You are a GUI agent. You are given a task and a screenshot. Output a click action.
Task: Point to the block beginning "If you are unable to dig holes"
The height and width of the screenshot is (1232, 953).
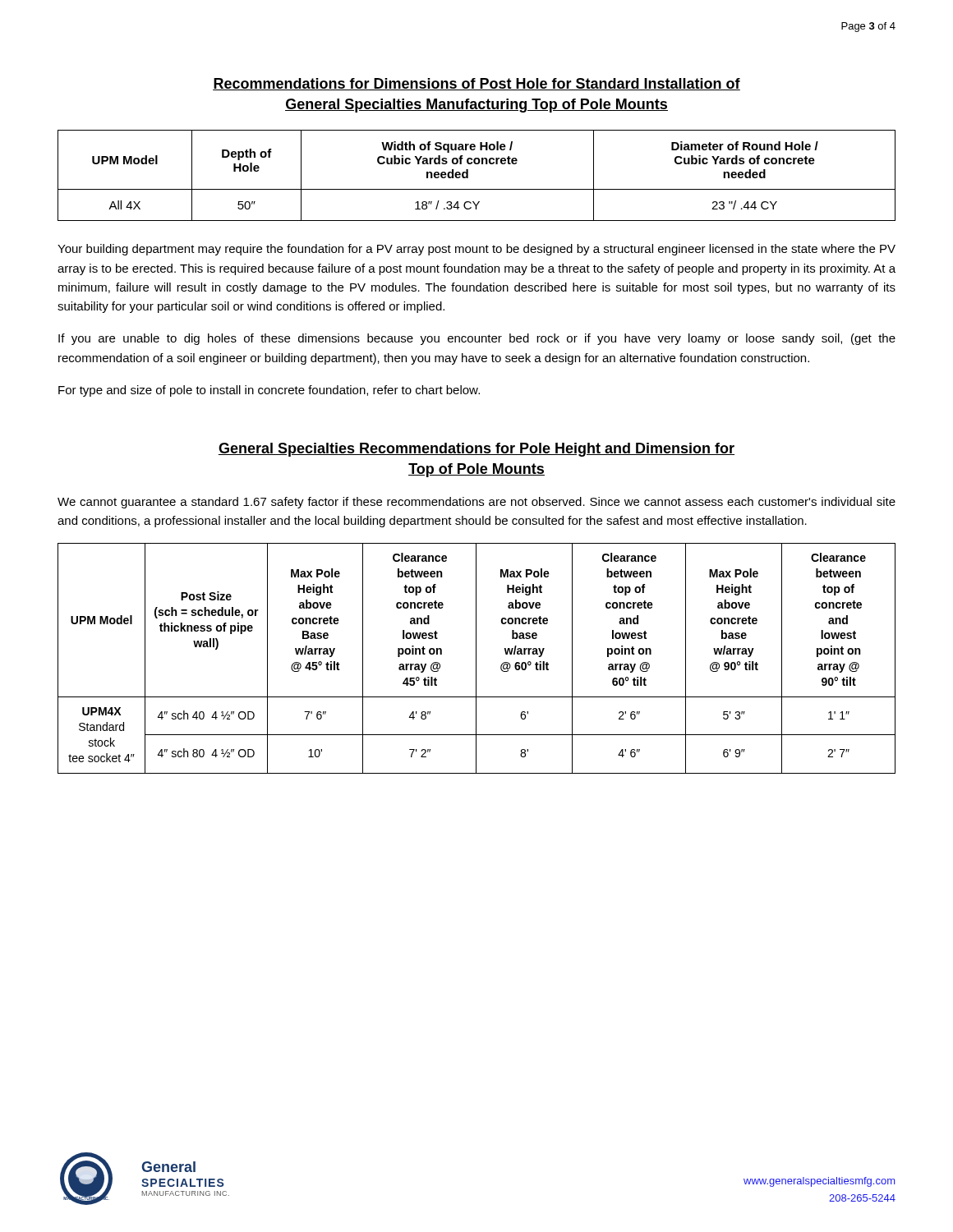(x=476, y=348)
